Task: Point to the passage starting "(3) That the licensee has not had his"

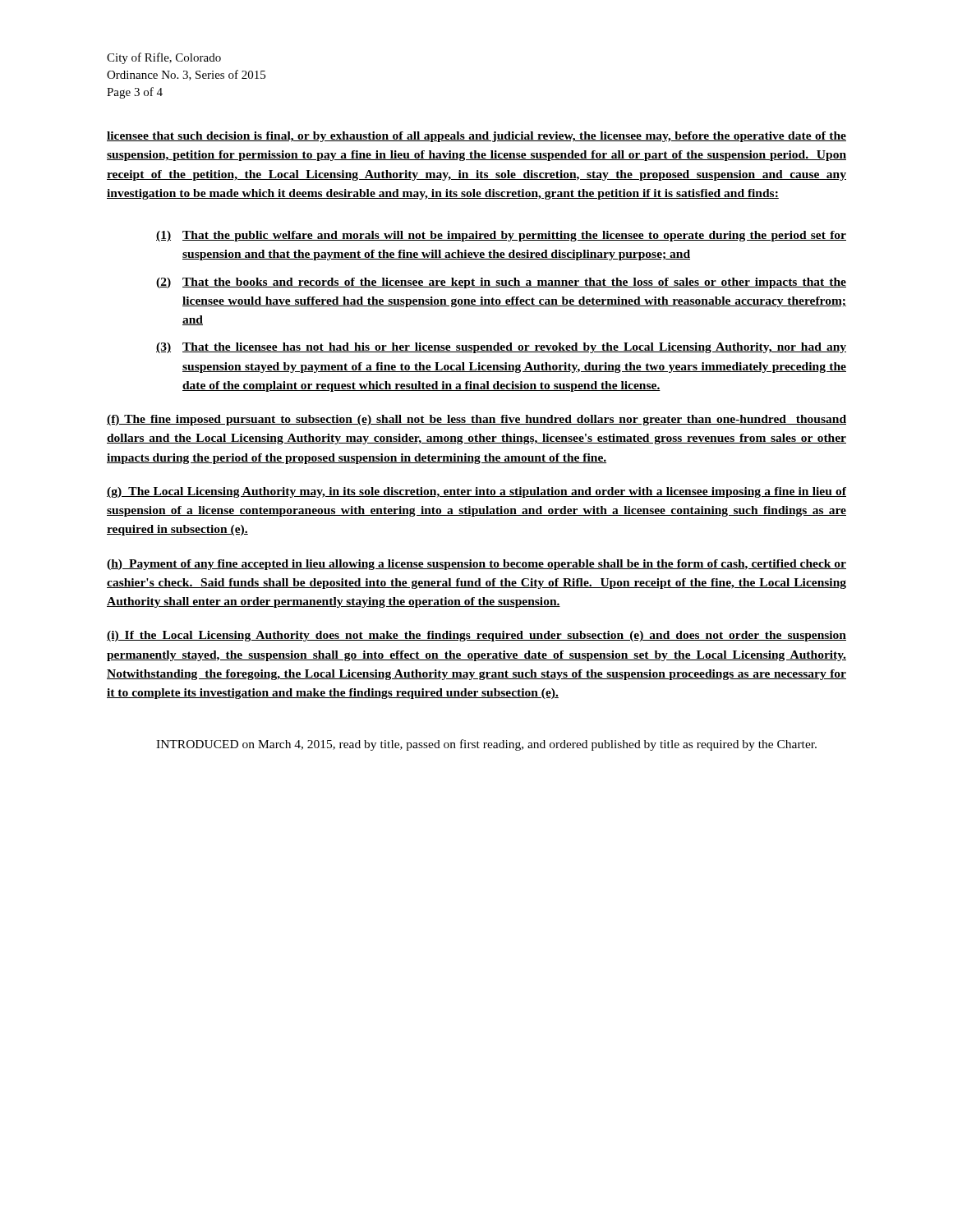Action: coord(501,366)
